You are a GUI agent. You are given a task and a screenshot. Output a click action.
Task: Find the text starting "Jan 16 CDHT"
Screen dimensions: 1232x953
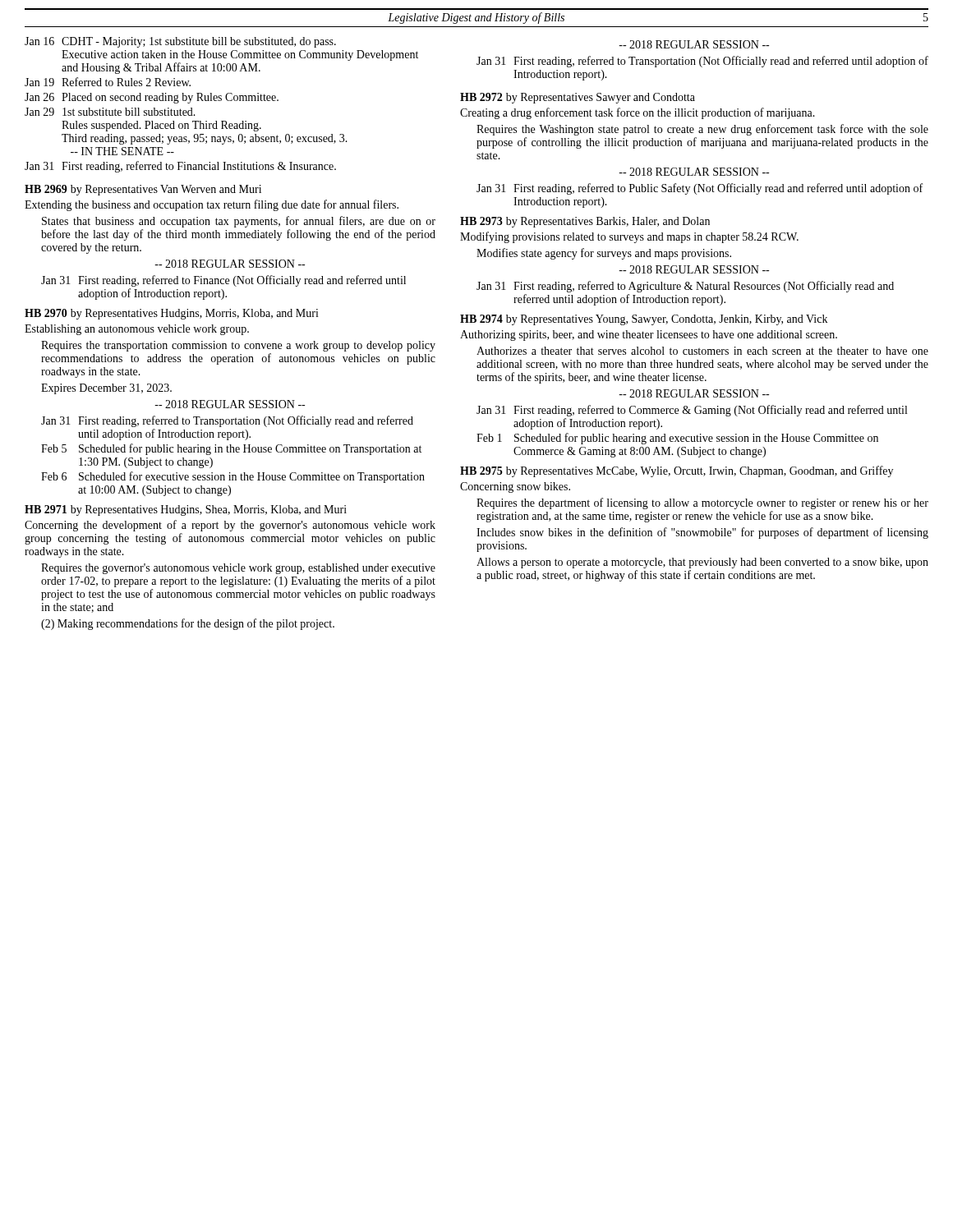[230, 104]
